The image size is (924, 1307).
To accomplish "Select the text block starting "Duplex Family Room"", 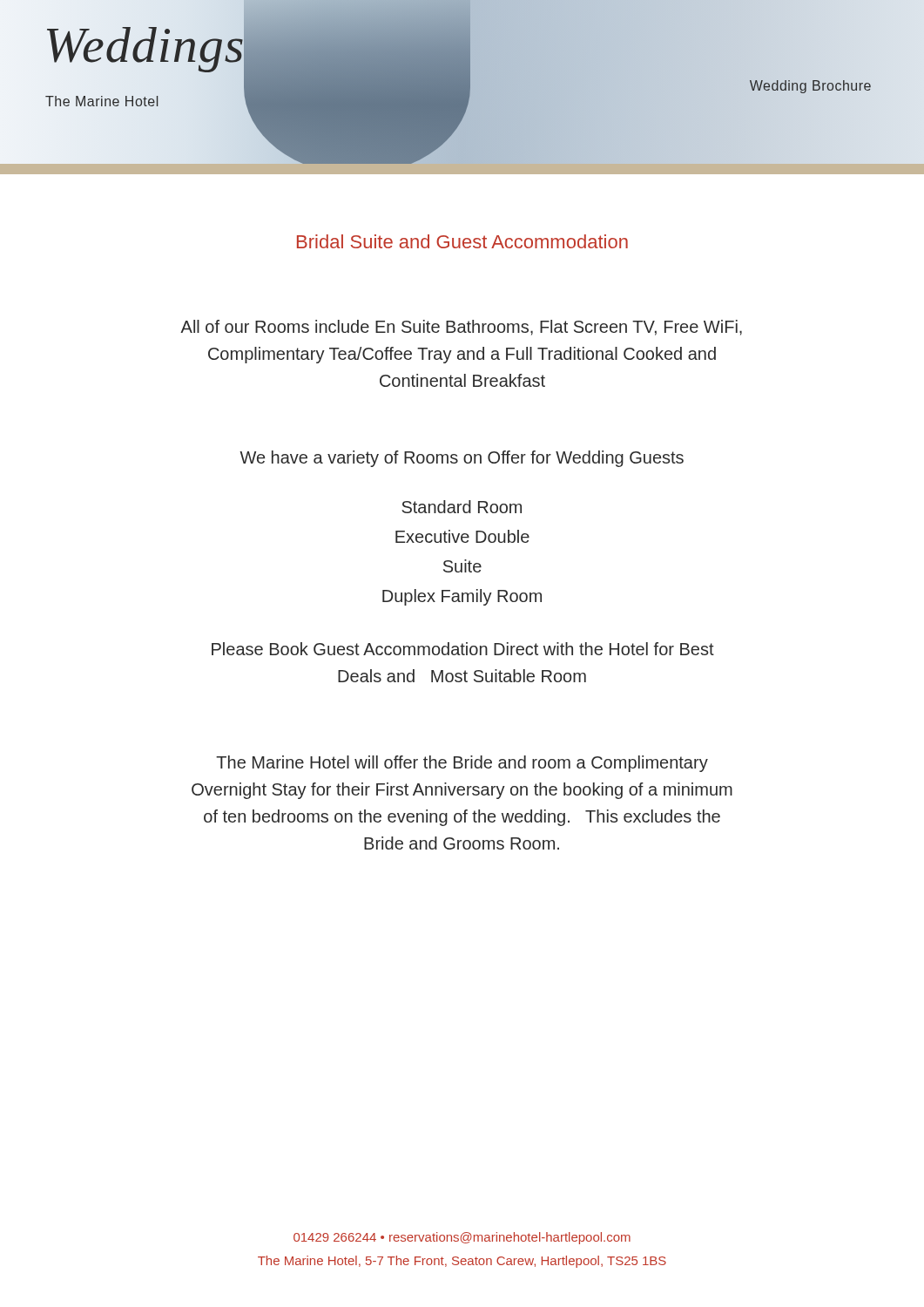I will [462, 596].
